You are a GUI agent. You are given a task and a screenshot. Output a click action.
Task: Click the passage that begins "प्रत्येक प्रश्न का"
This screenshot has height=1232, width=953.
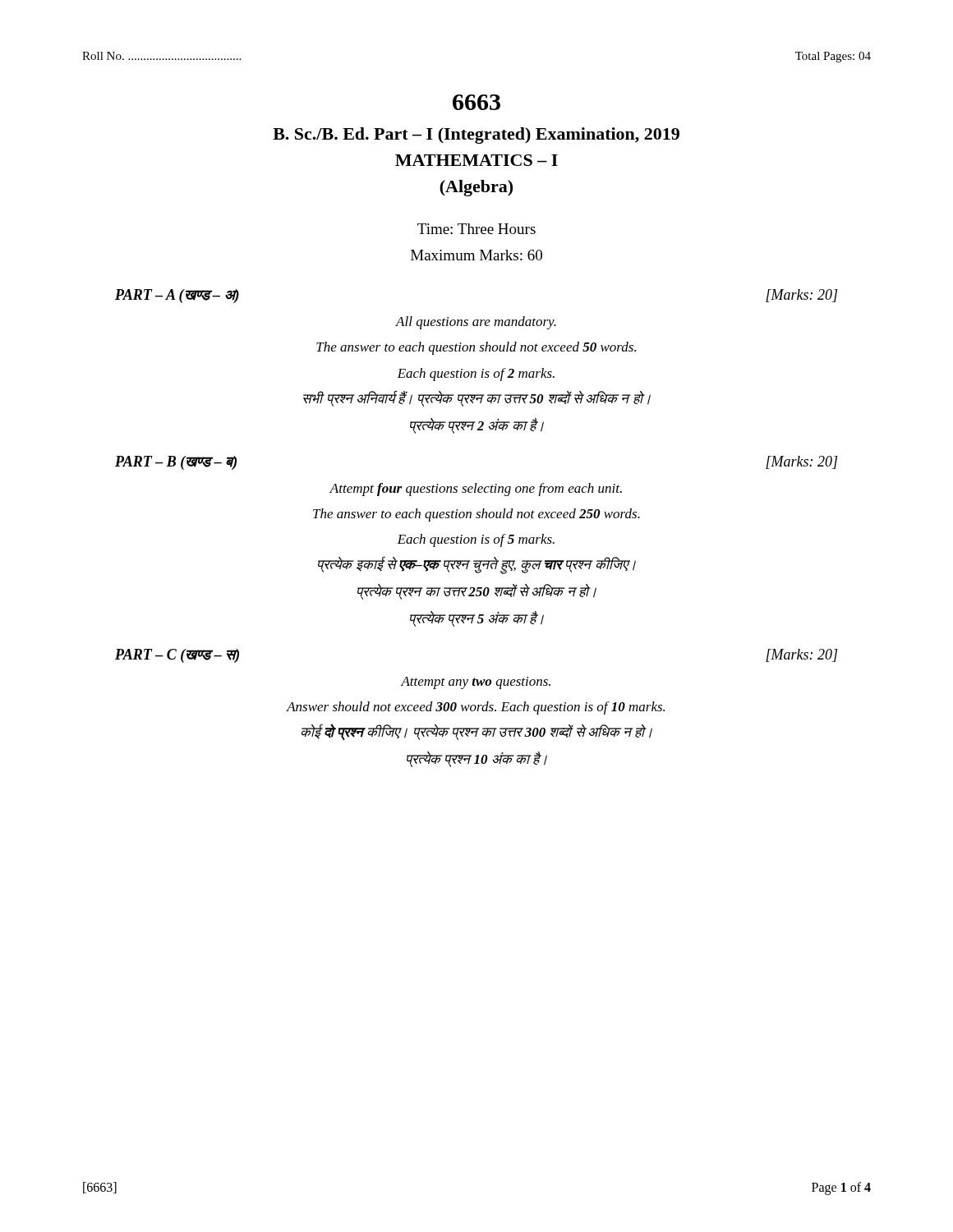[x=476, y=592]
